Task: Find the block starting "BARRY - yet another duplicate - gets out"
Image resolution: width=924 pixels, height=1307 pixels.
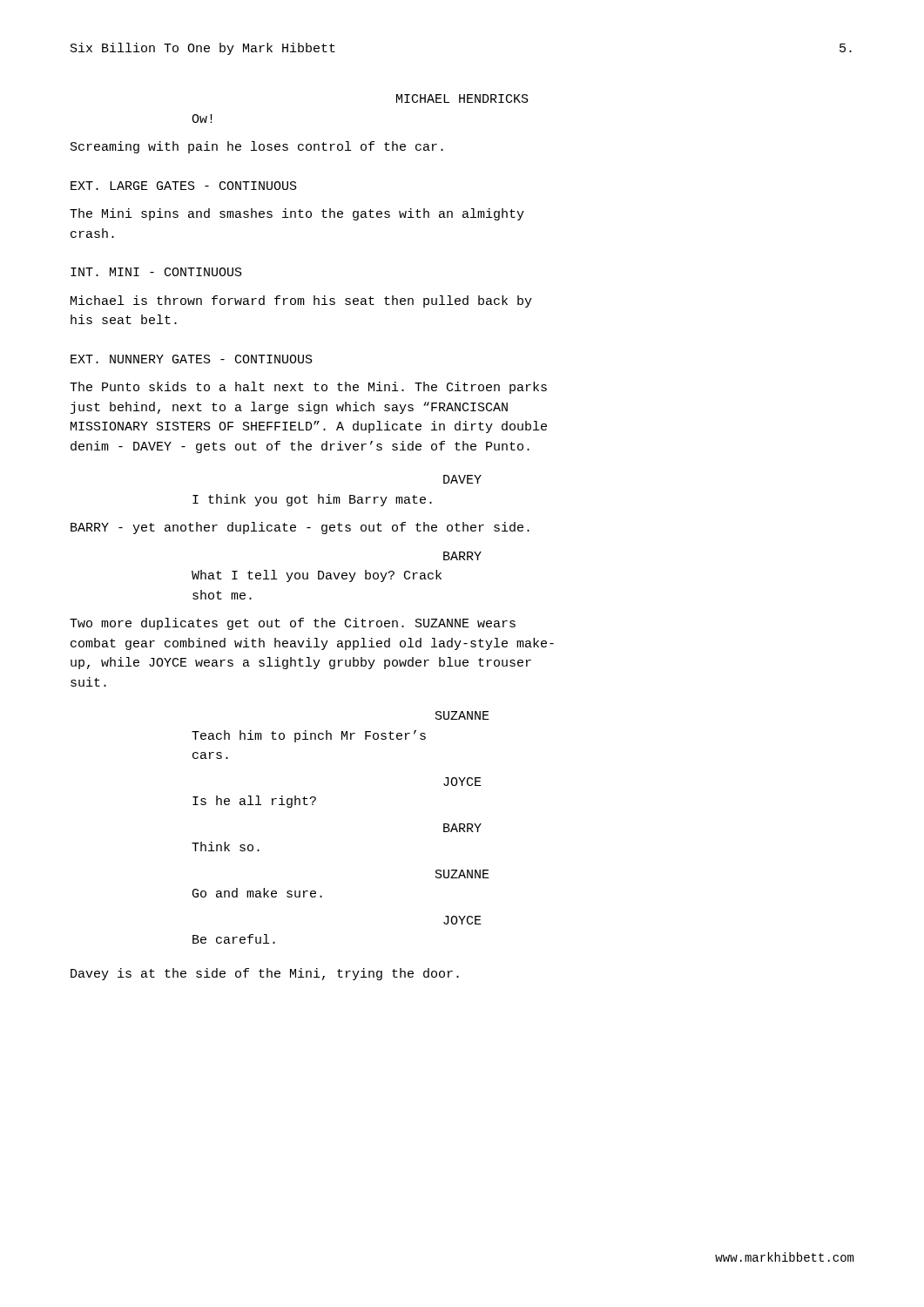Action: pyautogui.click(x=462, y=529)
